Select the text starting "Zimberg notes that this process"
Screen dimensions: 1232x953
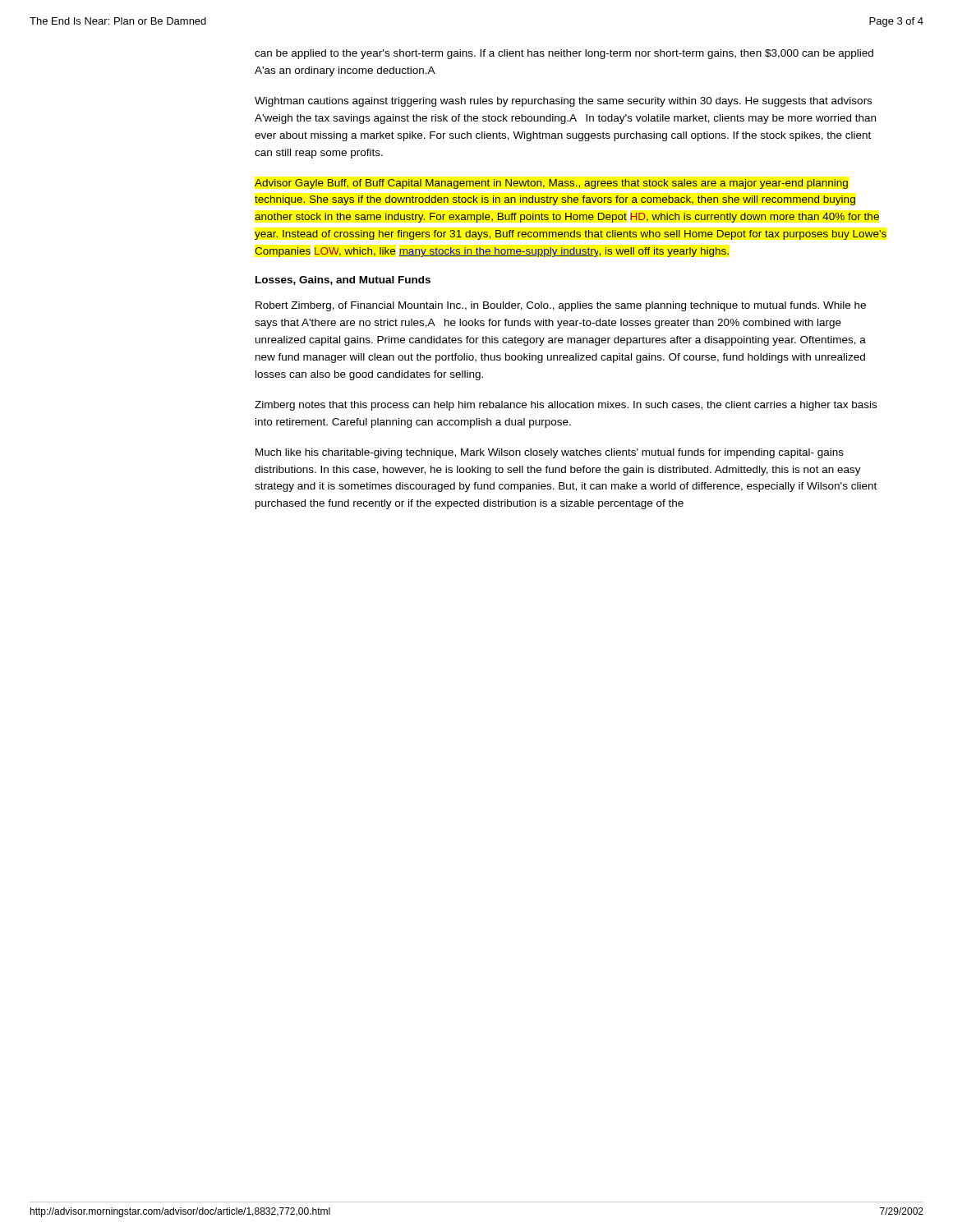pos(566,413)
